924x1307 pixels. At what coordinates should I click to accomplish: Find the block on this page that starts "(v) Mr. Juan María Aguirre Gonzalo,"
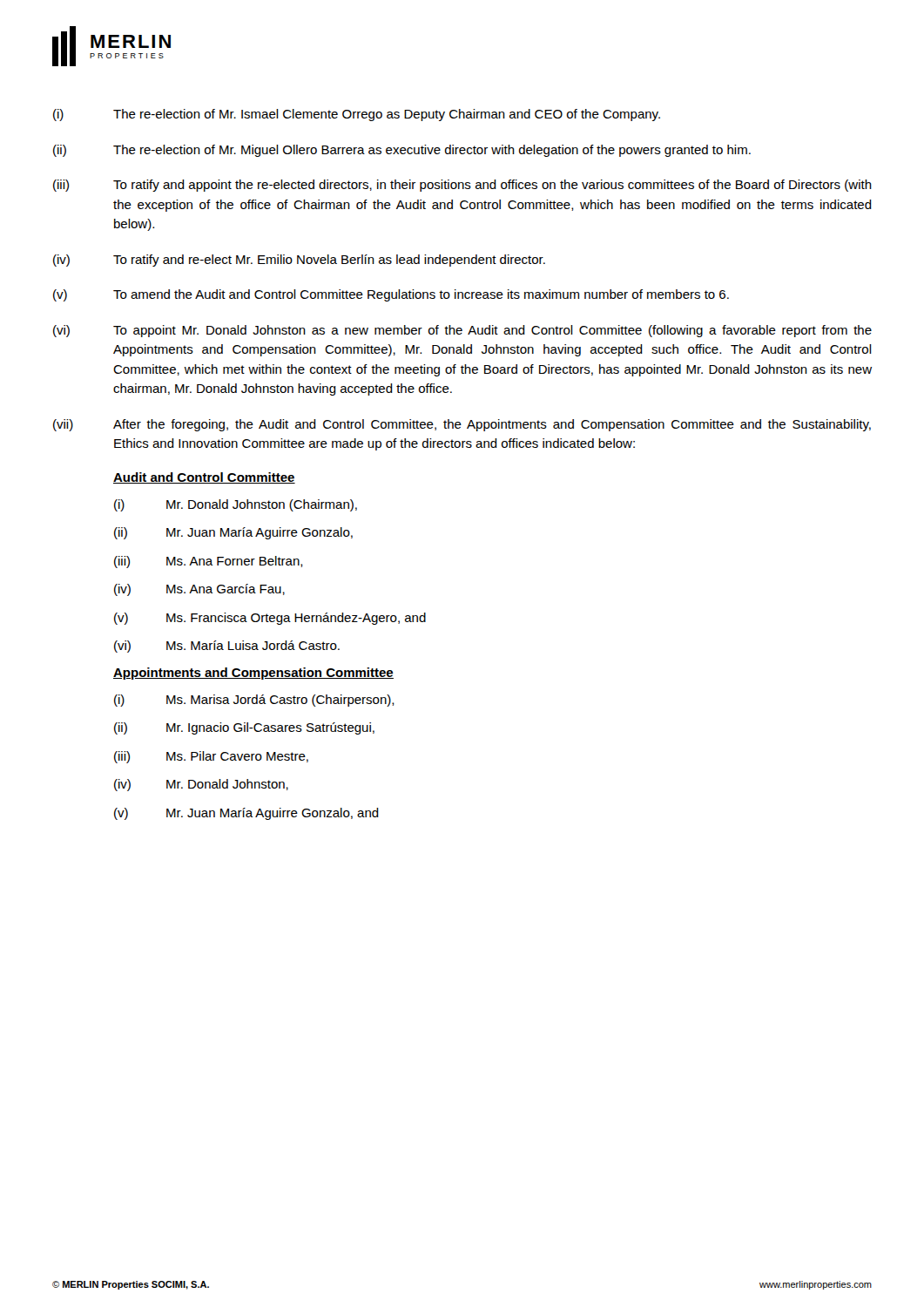[x=246, y=814]
